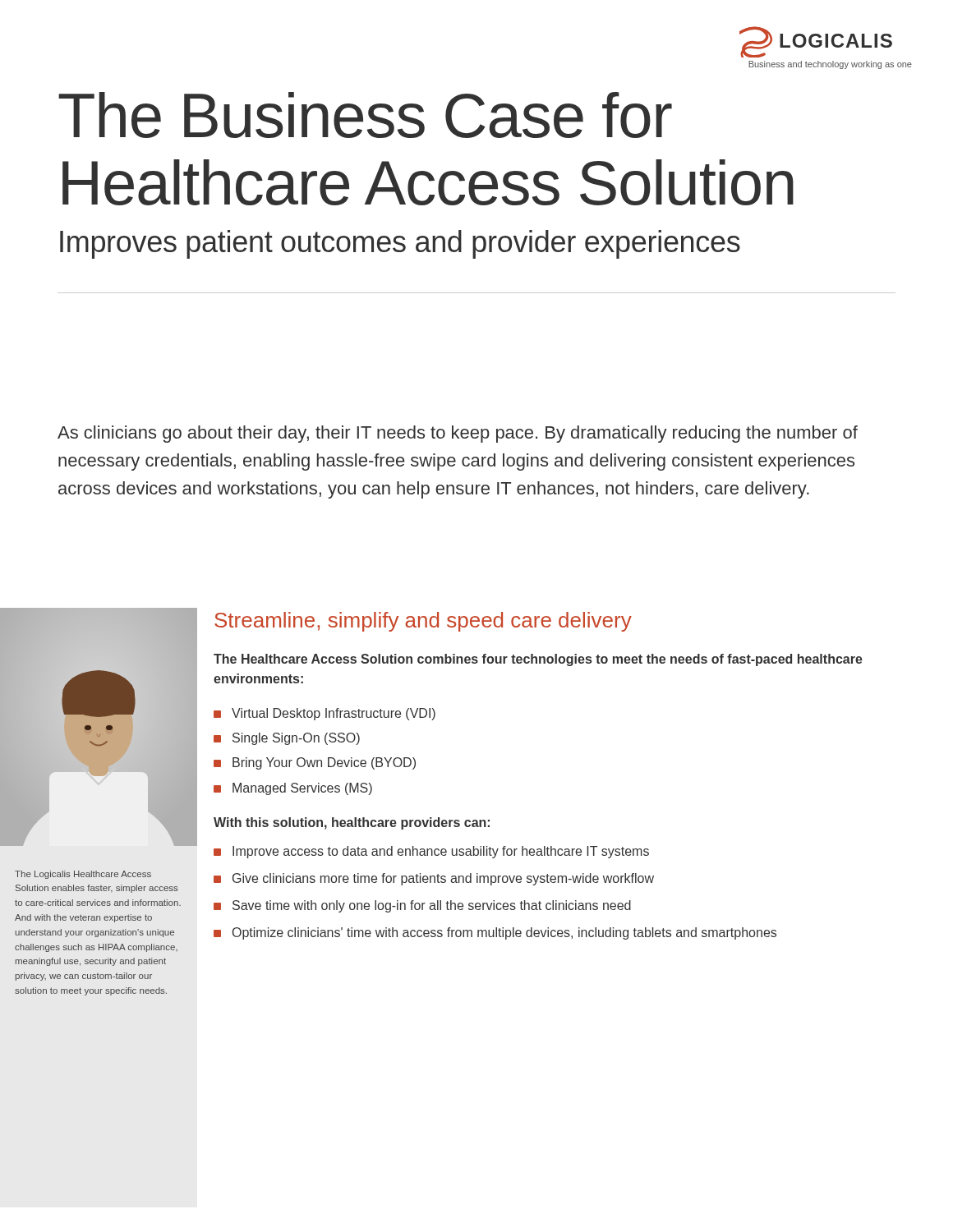Locate the element starting "With this solution, healthcare providers can:"

coord(352,822)
